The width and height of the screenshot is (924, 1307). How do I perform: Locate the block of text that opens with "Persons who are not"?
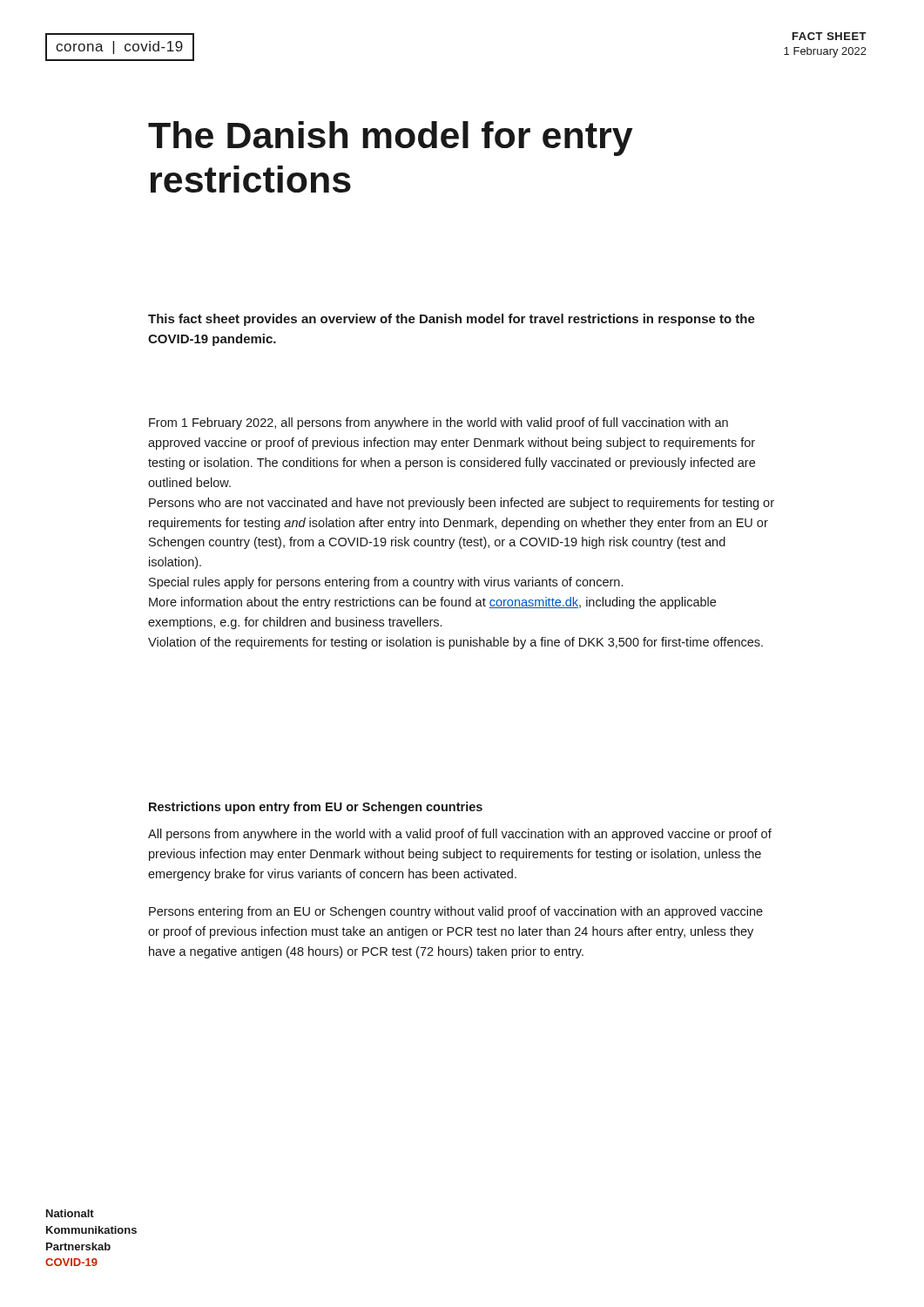click(462, 533)
